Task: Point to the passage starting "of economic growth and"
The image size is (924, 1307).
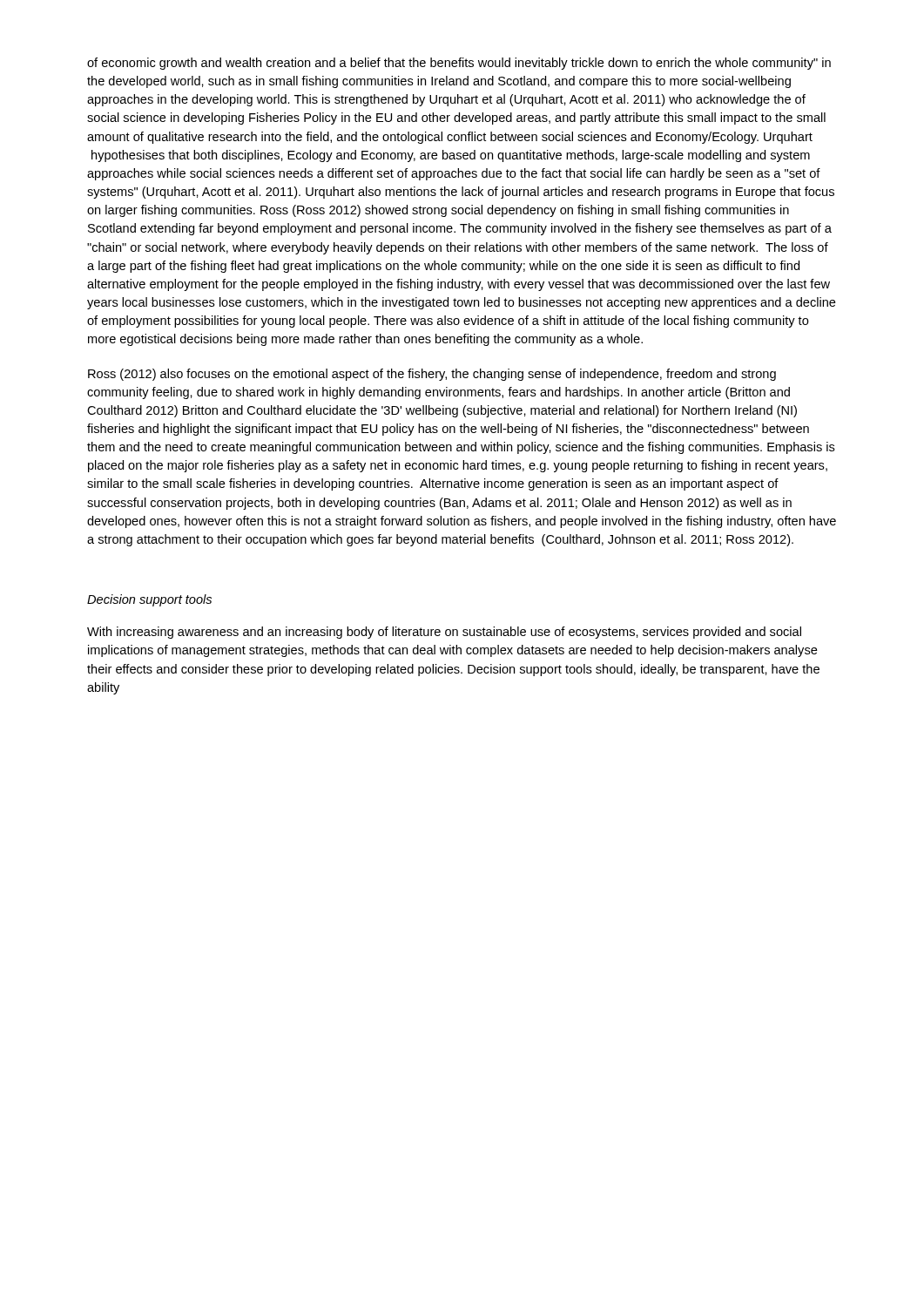Action: (x=462, y=201)
